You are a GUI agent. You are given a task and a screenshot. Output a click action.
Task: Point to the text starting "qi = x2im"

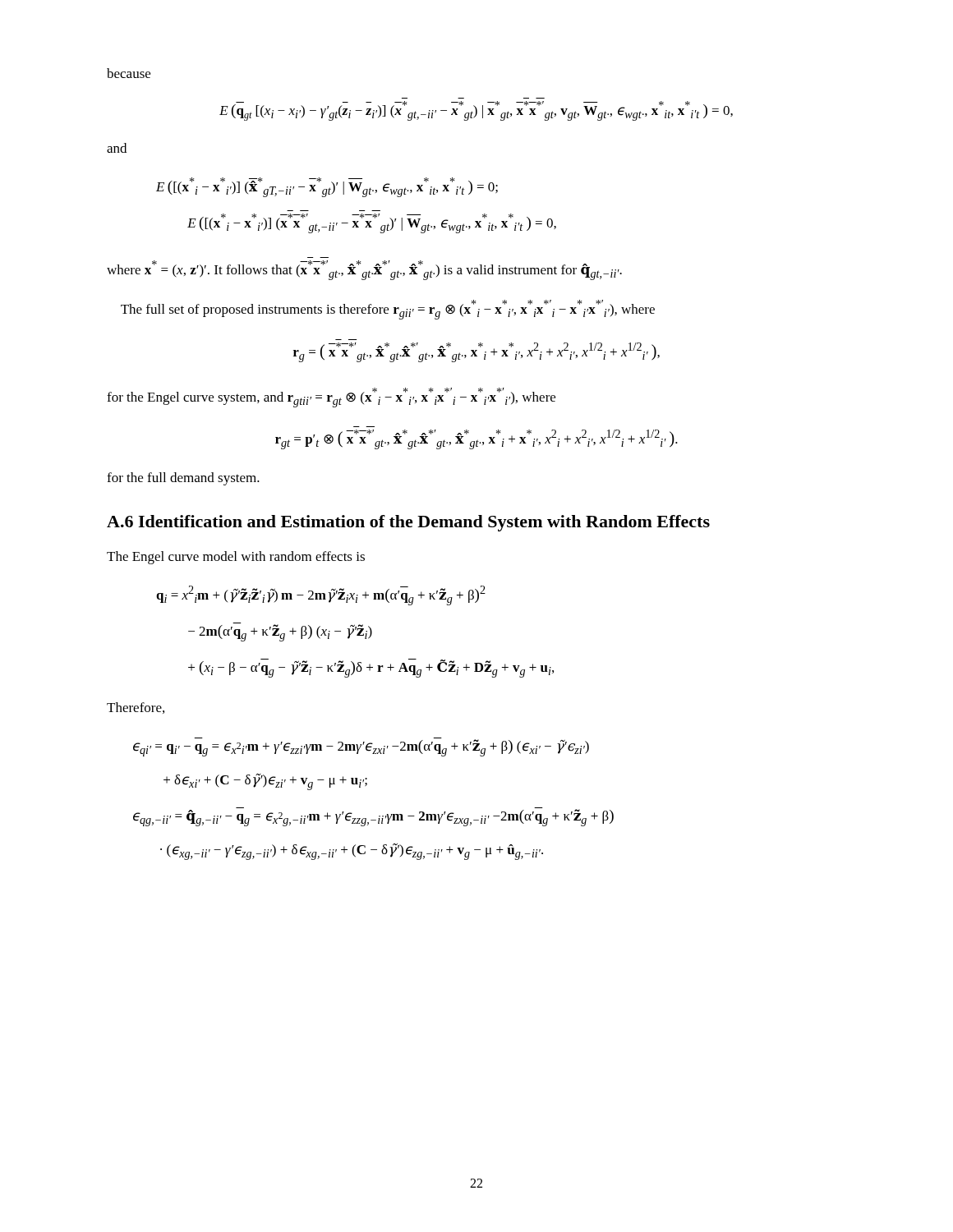point(355,630)
